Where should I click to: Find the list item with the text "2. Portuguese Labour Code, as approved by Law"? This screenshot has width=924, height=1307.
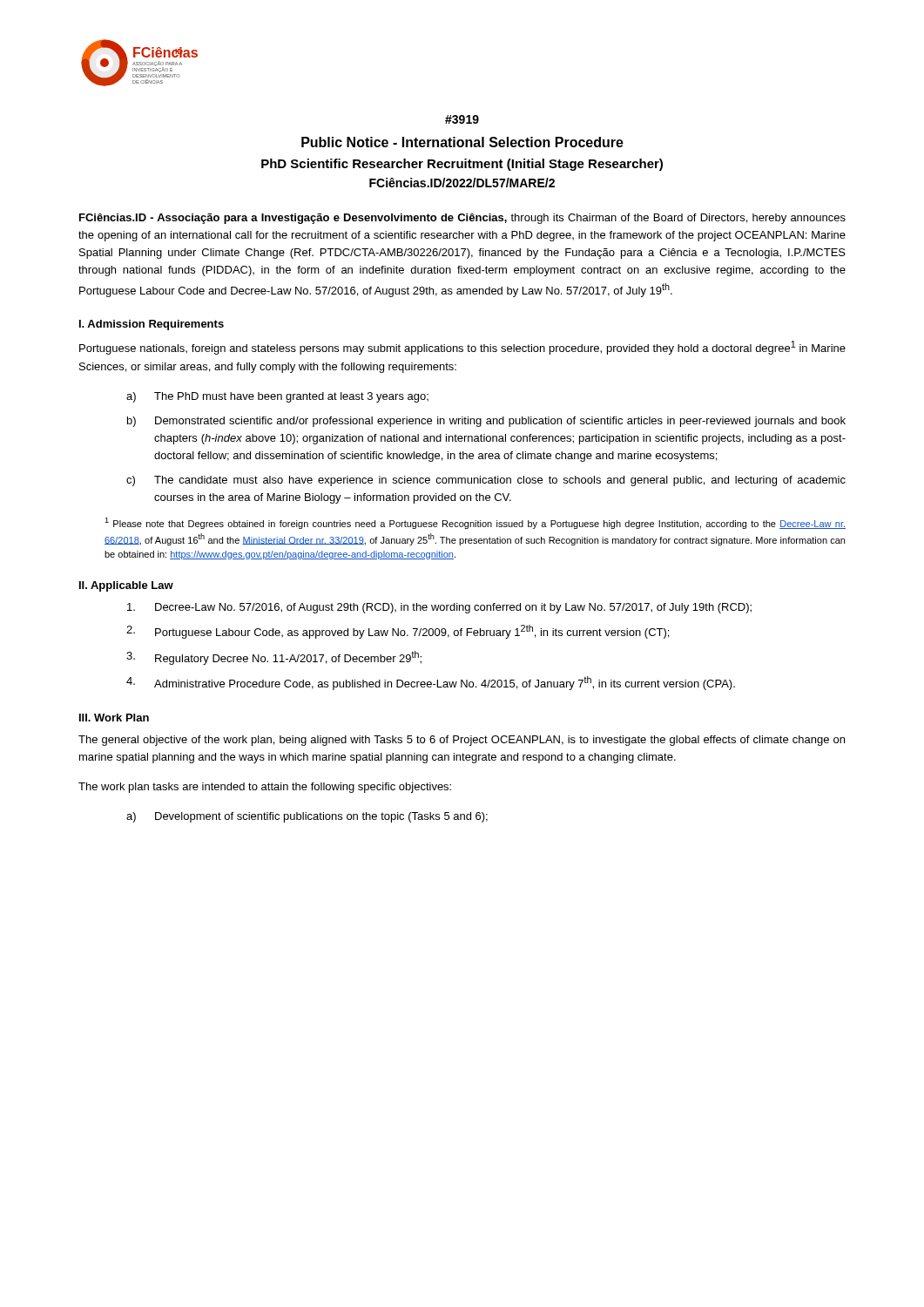tap(398, 632)
